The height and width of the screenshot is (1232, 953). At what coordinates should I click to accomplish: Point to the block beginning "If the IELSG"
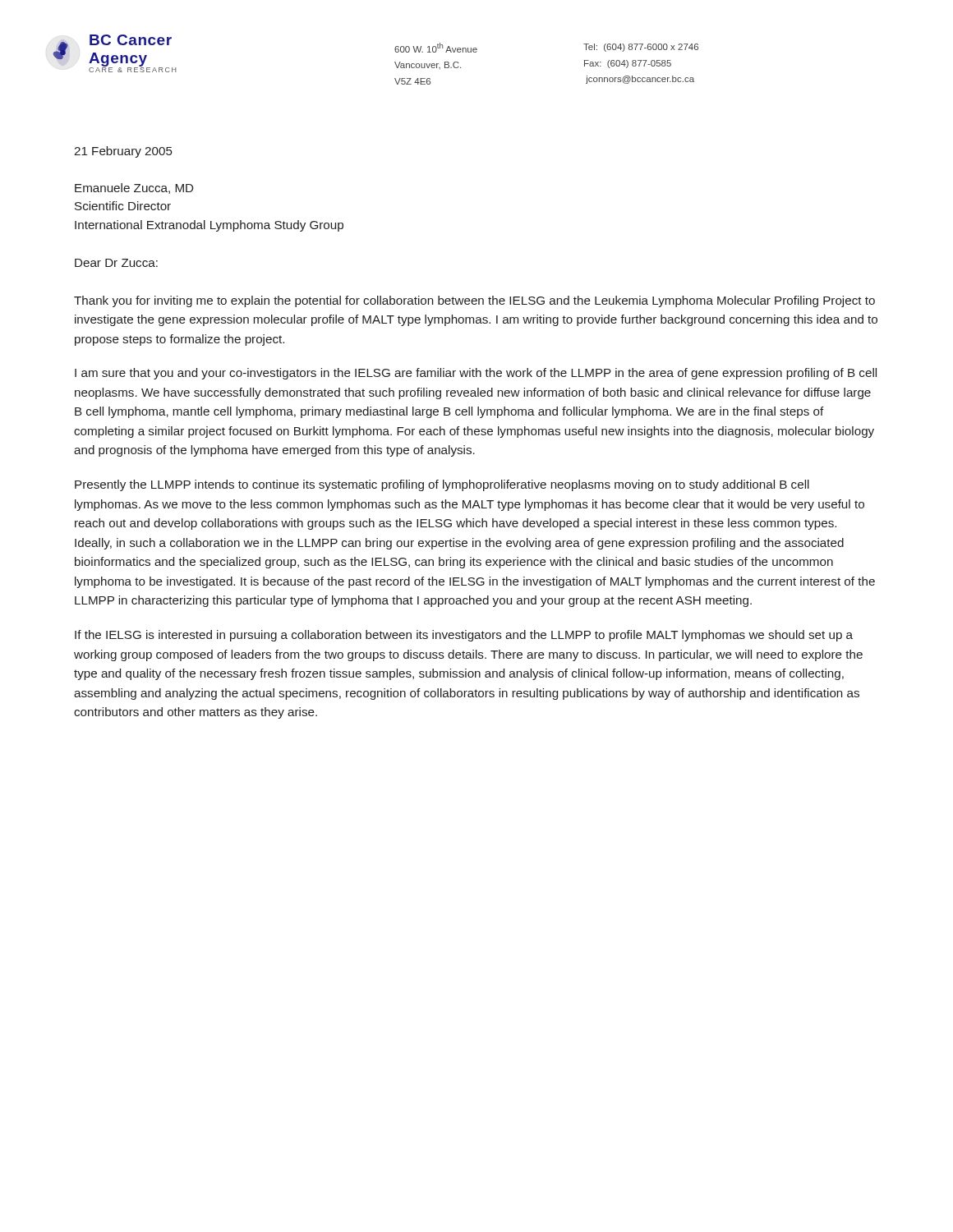468,673
